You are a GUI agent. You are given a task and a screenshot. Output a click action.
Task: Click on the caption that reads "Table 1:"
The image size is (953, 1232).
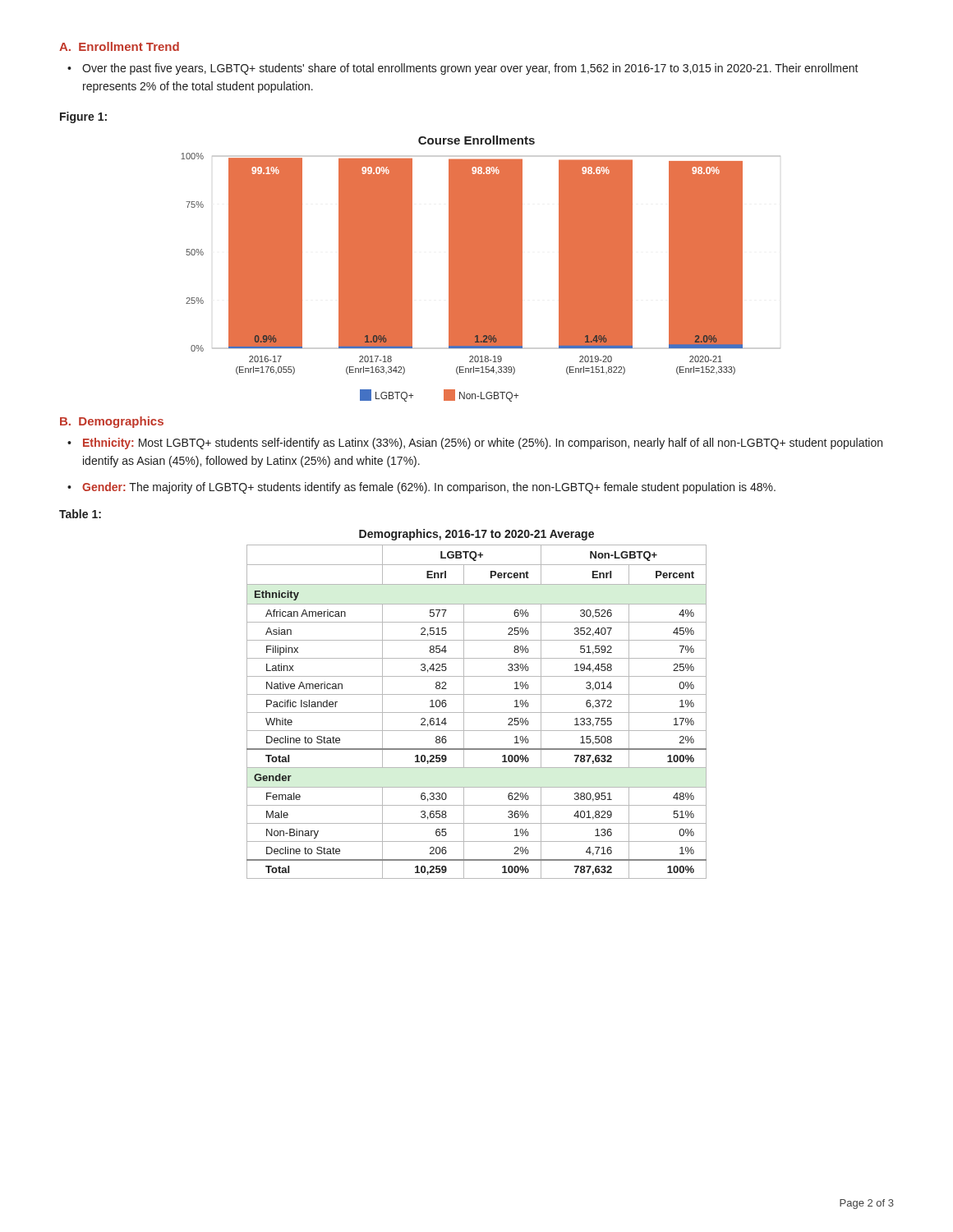(x=80, y=515)
